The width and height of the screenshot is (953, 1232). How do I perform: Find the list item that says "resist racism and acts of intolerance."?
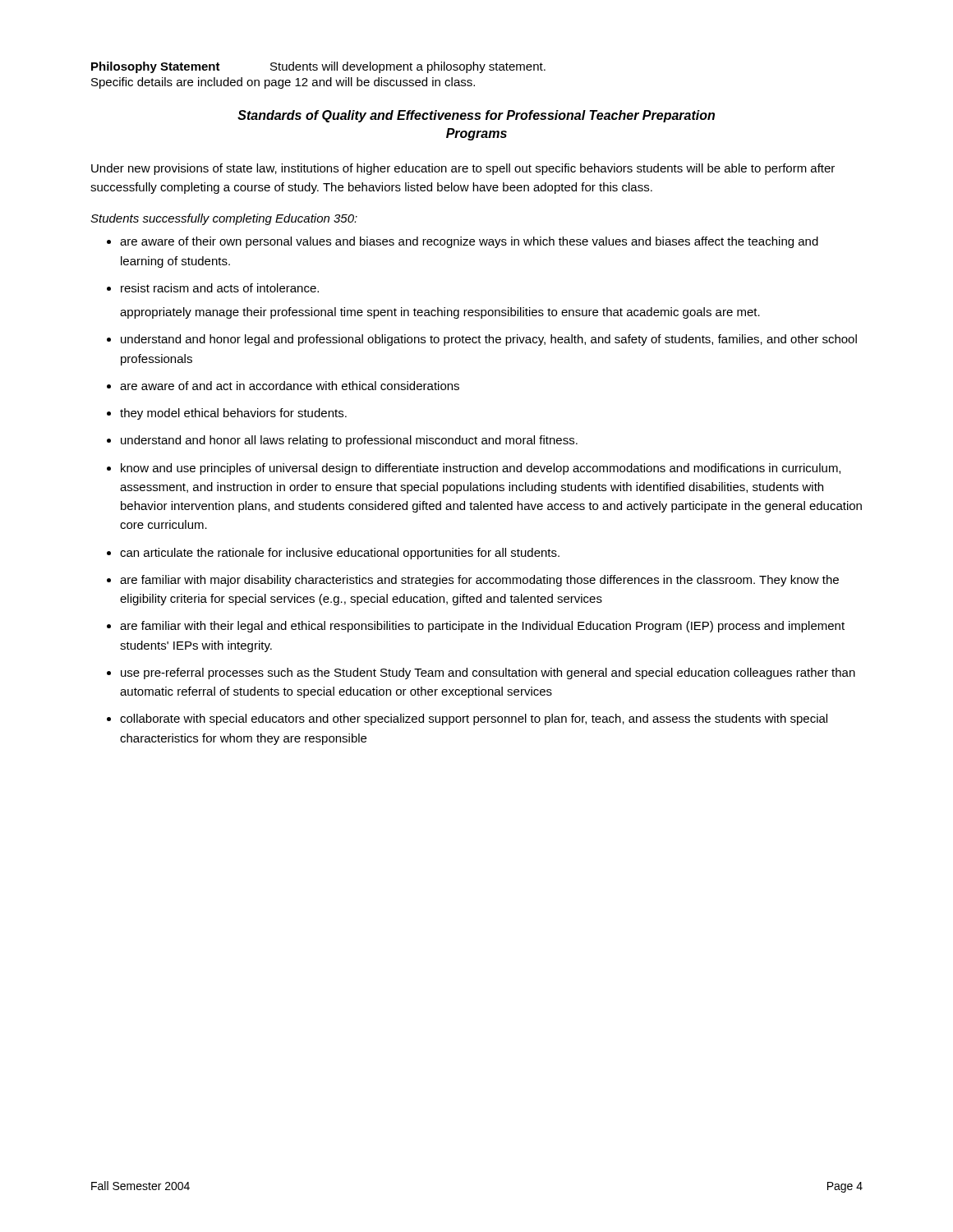click(220, 288)
